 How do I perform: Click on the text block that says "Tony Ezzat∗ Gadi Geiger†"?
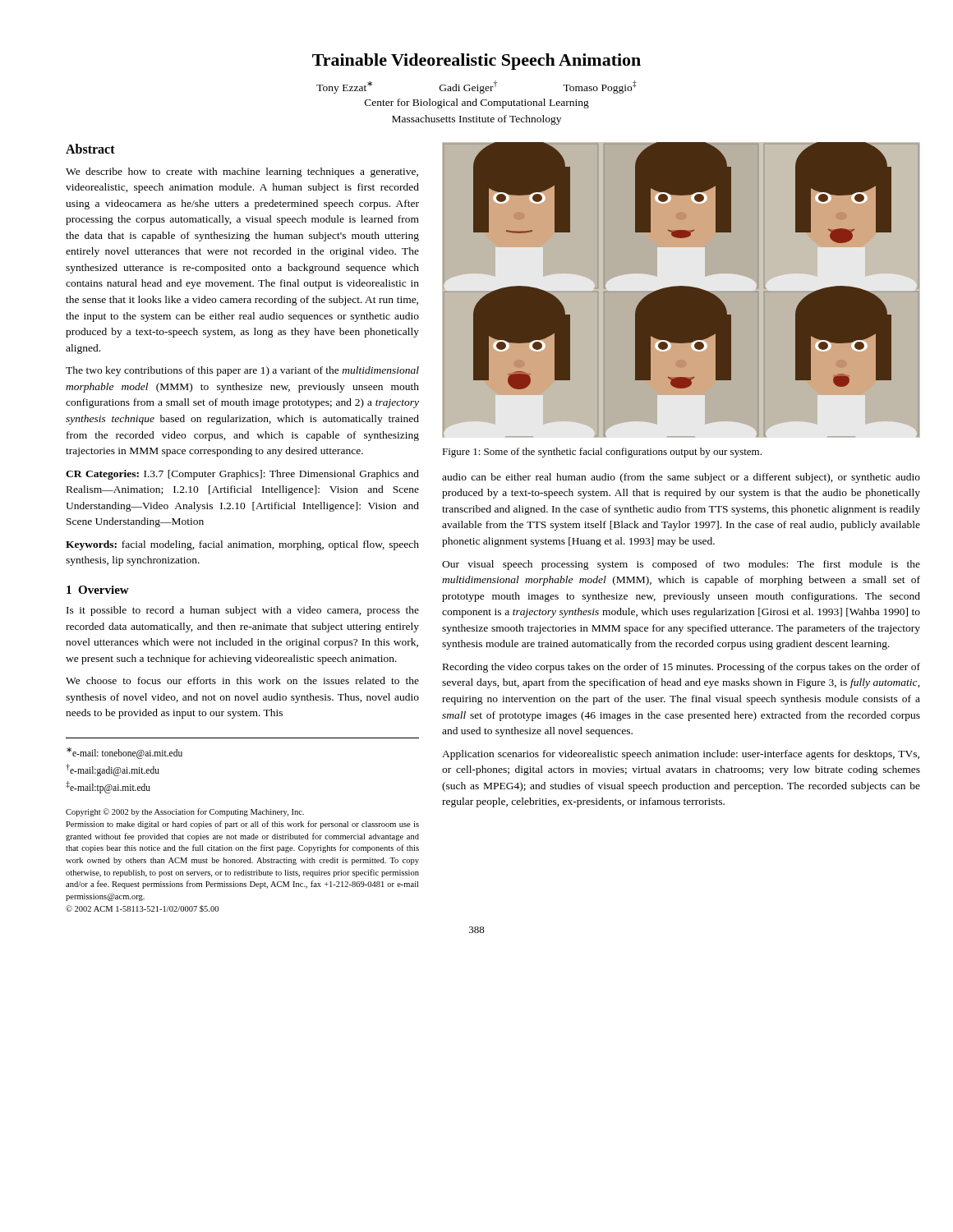pos(476,102)
